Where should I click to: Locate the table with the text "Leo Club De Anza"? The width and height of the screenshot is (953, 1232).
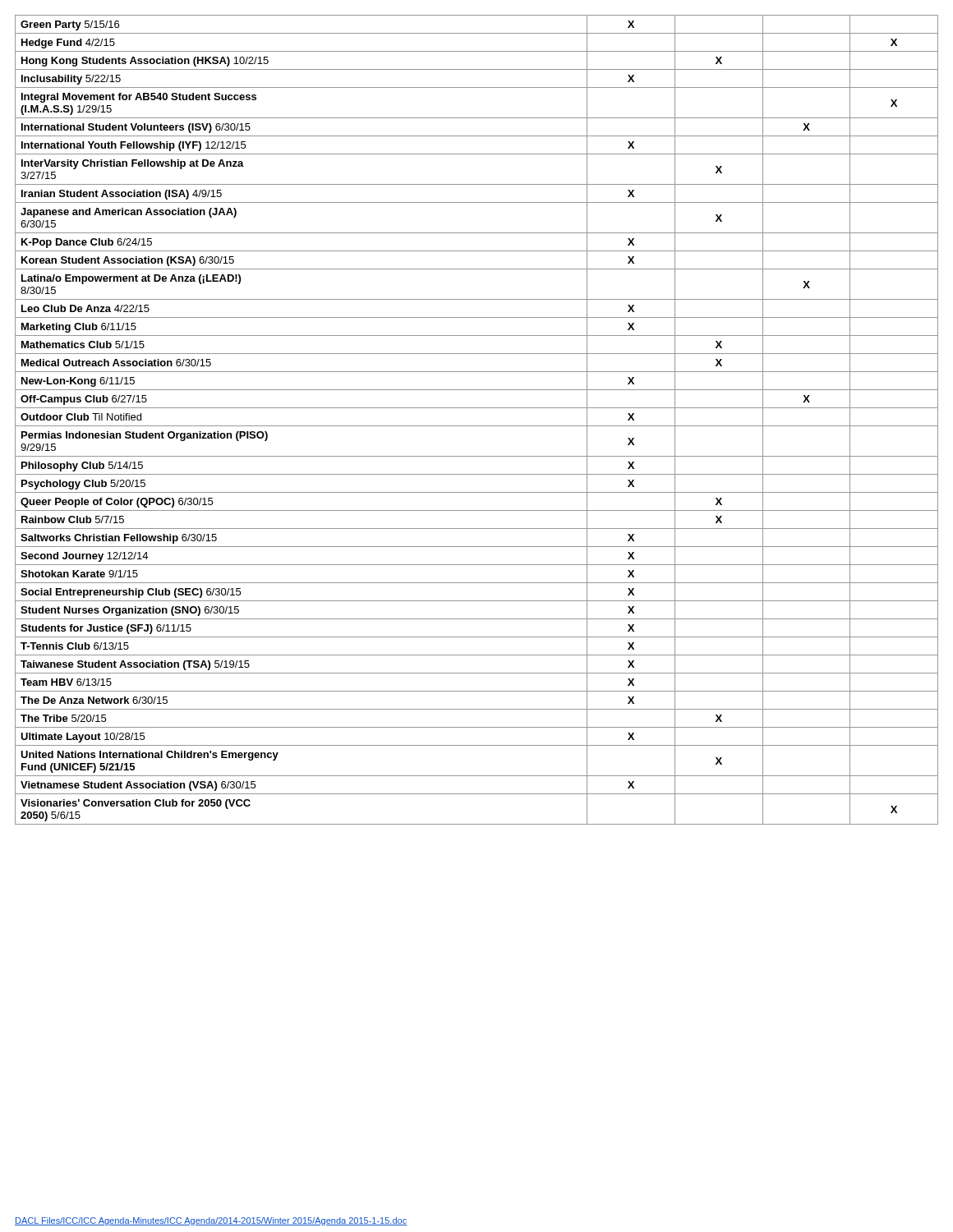[476, 420]
